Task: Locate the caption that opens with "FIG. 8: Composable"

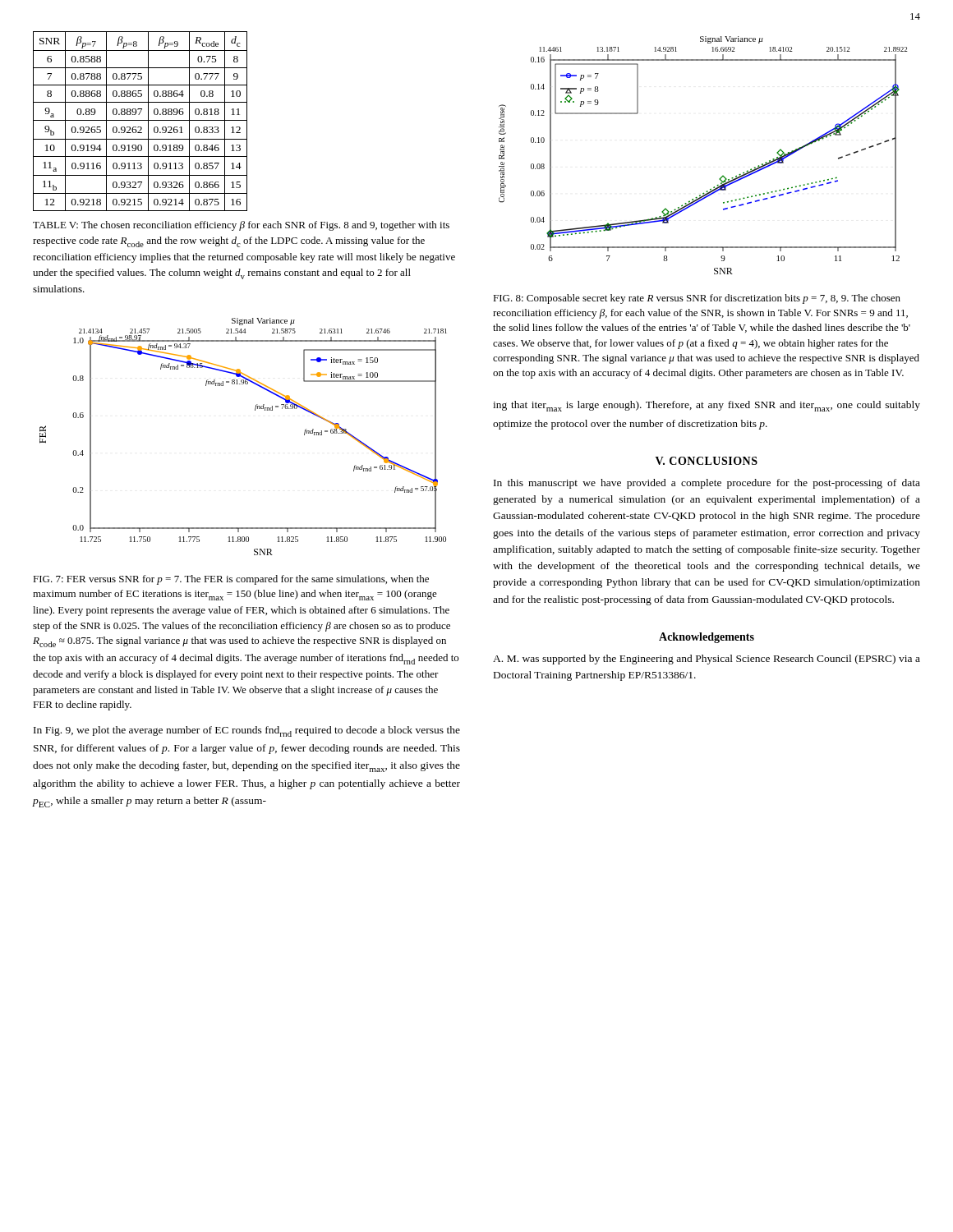Action: [x=706, y=335]
